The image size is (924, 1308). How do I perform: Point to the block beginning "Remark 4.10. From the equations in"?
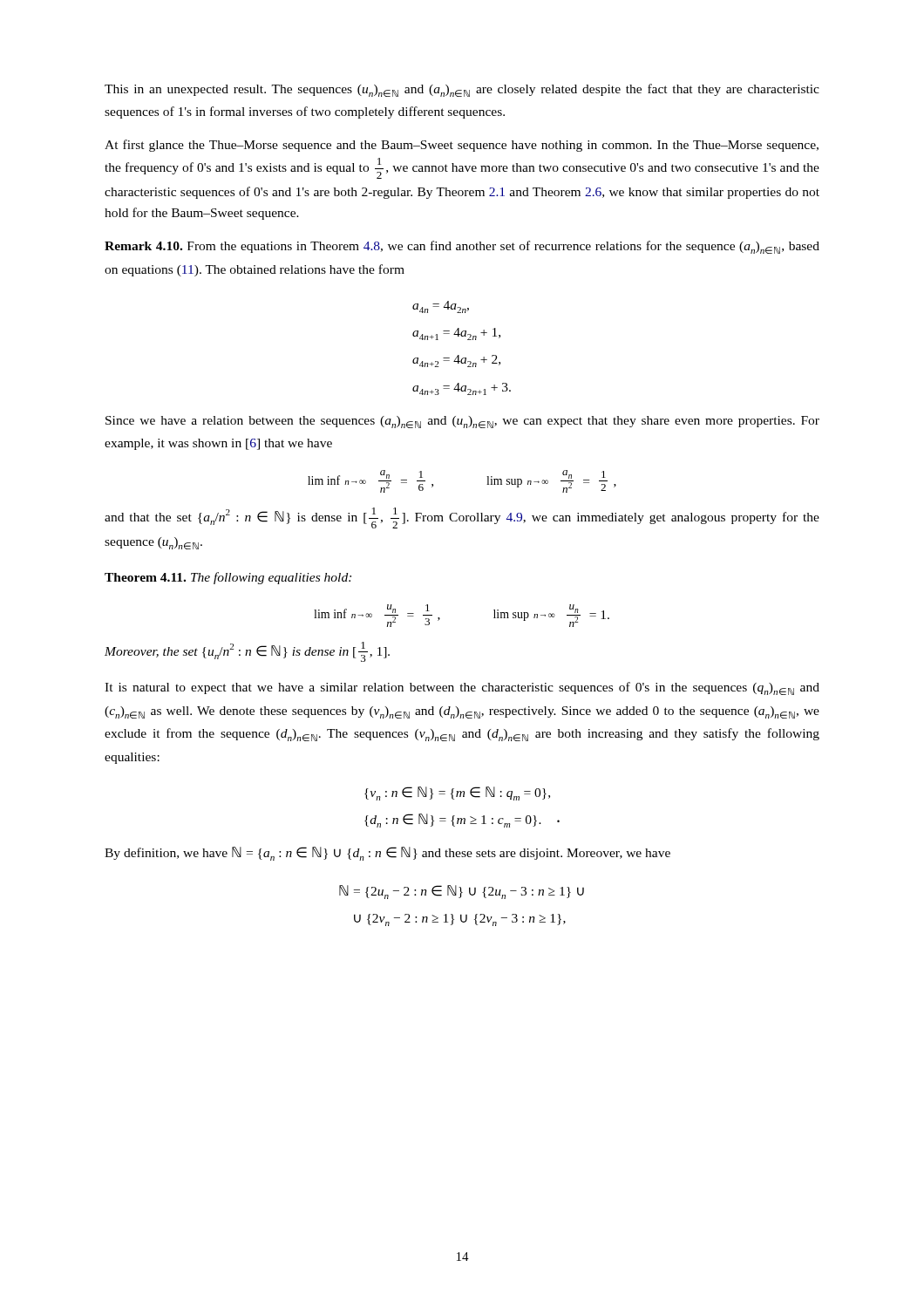(x=462, y=258)
